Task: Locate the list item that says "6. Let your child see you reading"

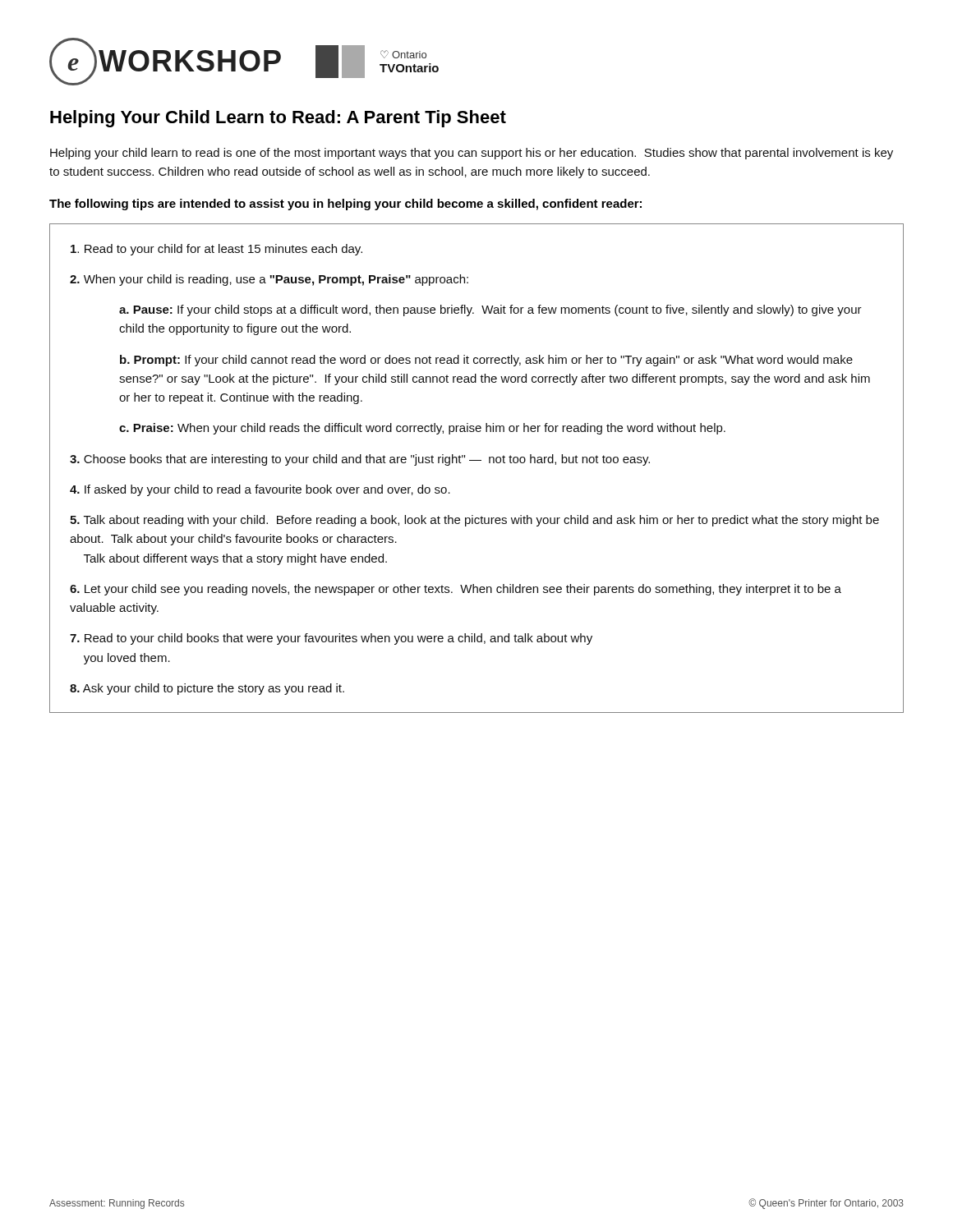Action: pos(456,598)
